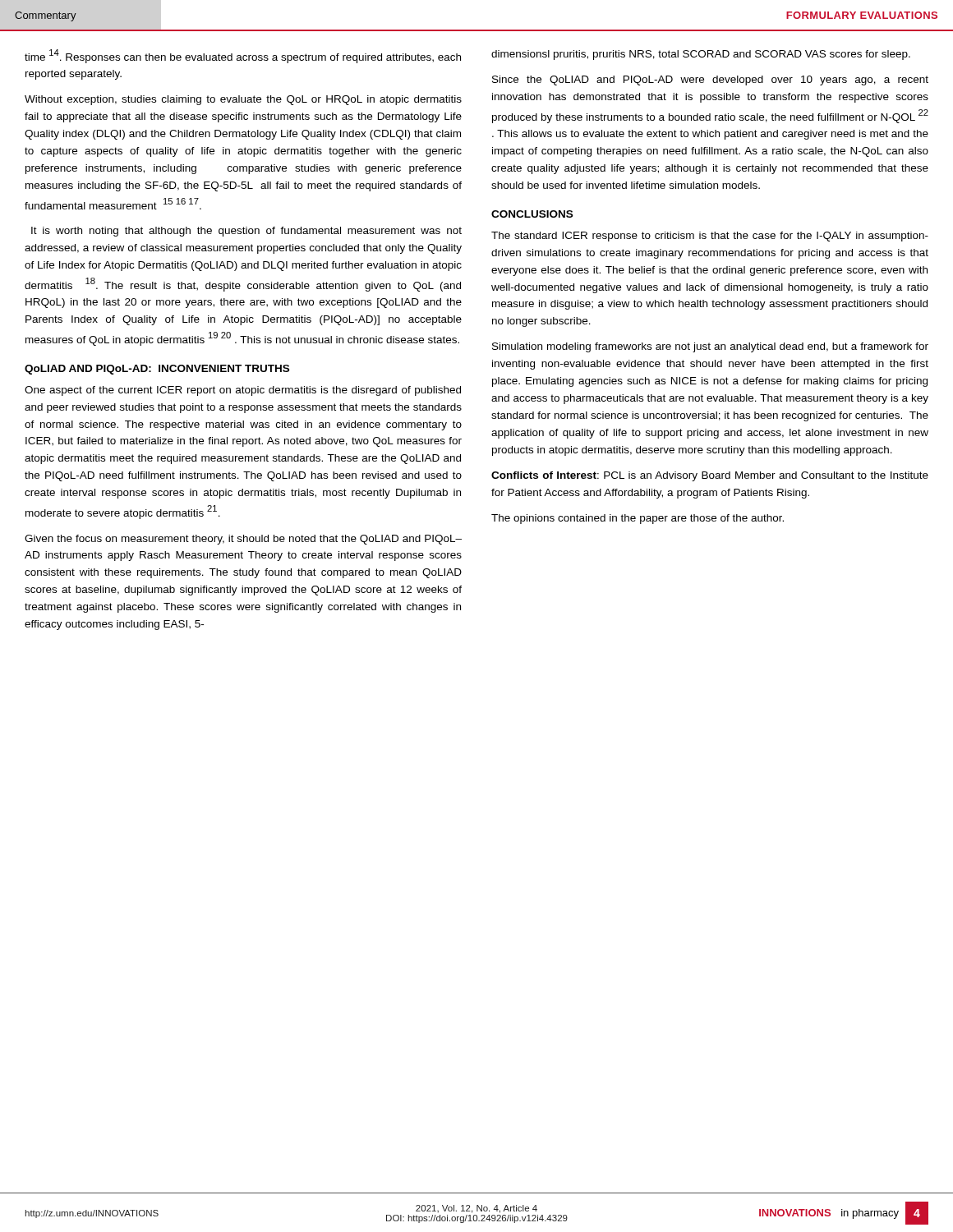Locate the text block with the text "One aspect of the current ICER"
This screenshot has width=953, height=1232.
pyautogui.click(x=243, y=452)
